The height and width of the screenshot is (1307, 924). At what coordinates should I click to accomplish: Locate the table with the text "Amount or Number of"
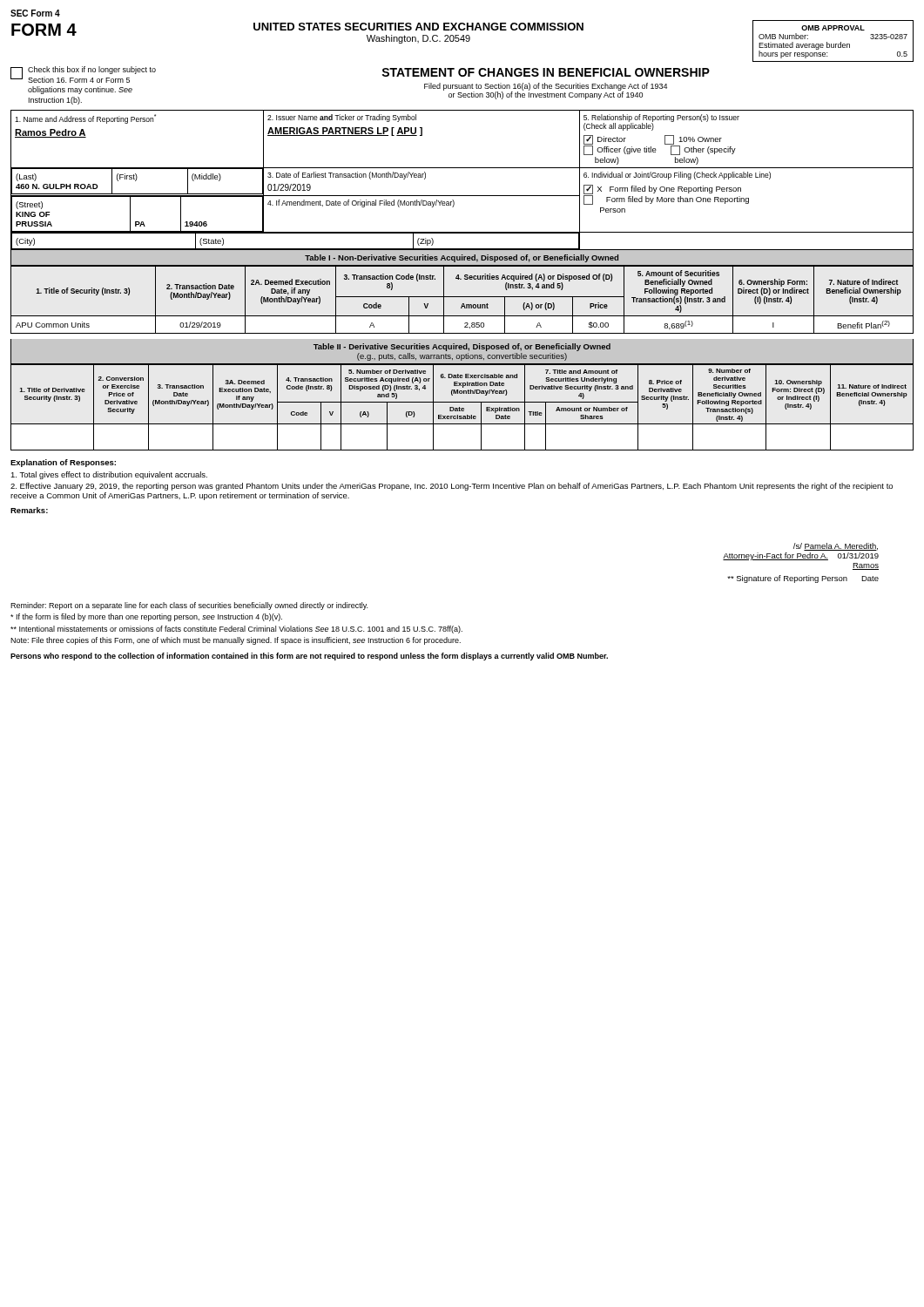[x=462, y=407]
